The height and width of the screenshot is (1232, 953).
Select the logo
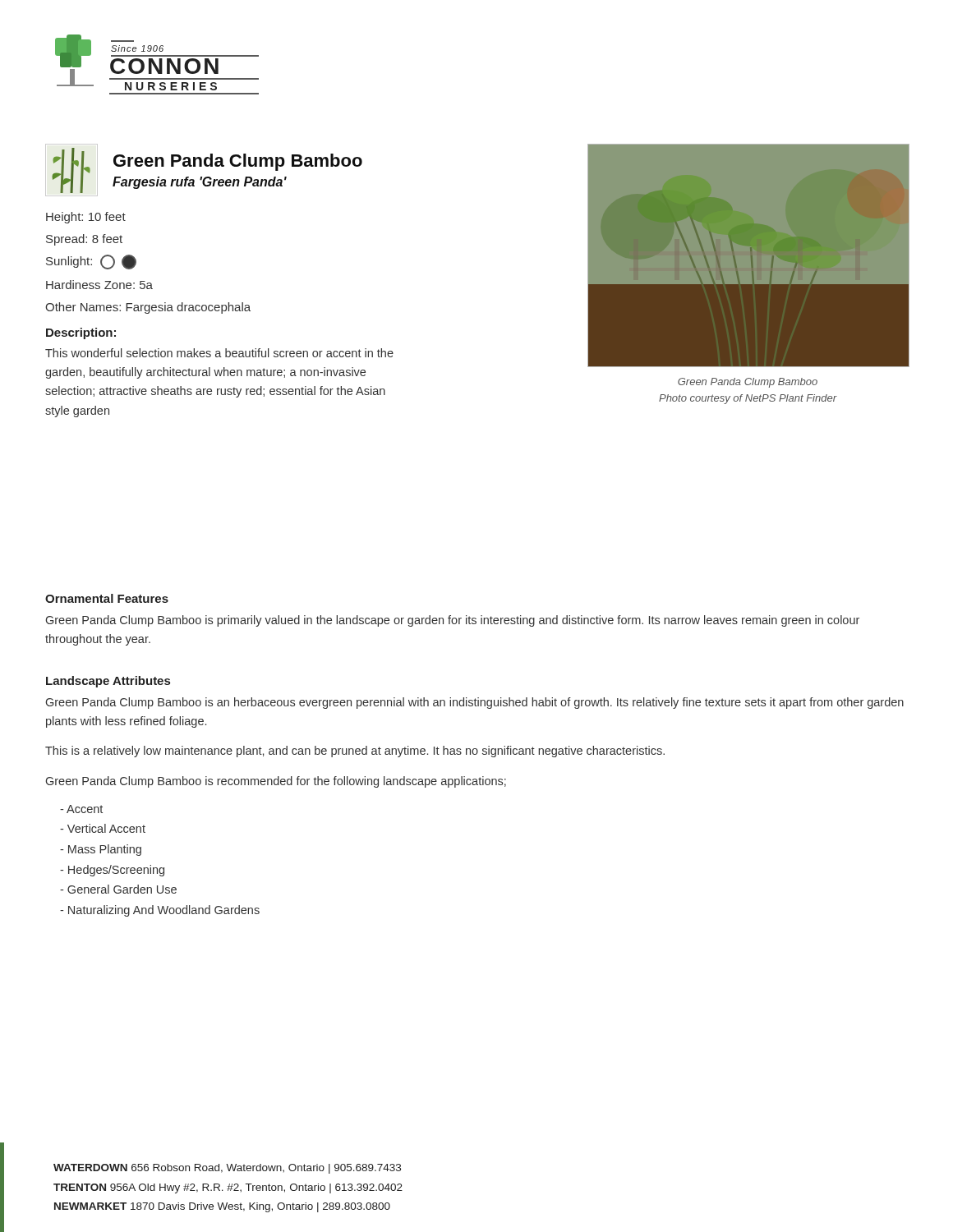click(152, 62)
